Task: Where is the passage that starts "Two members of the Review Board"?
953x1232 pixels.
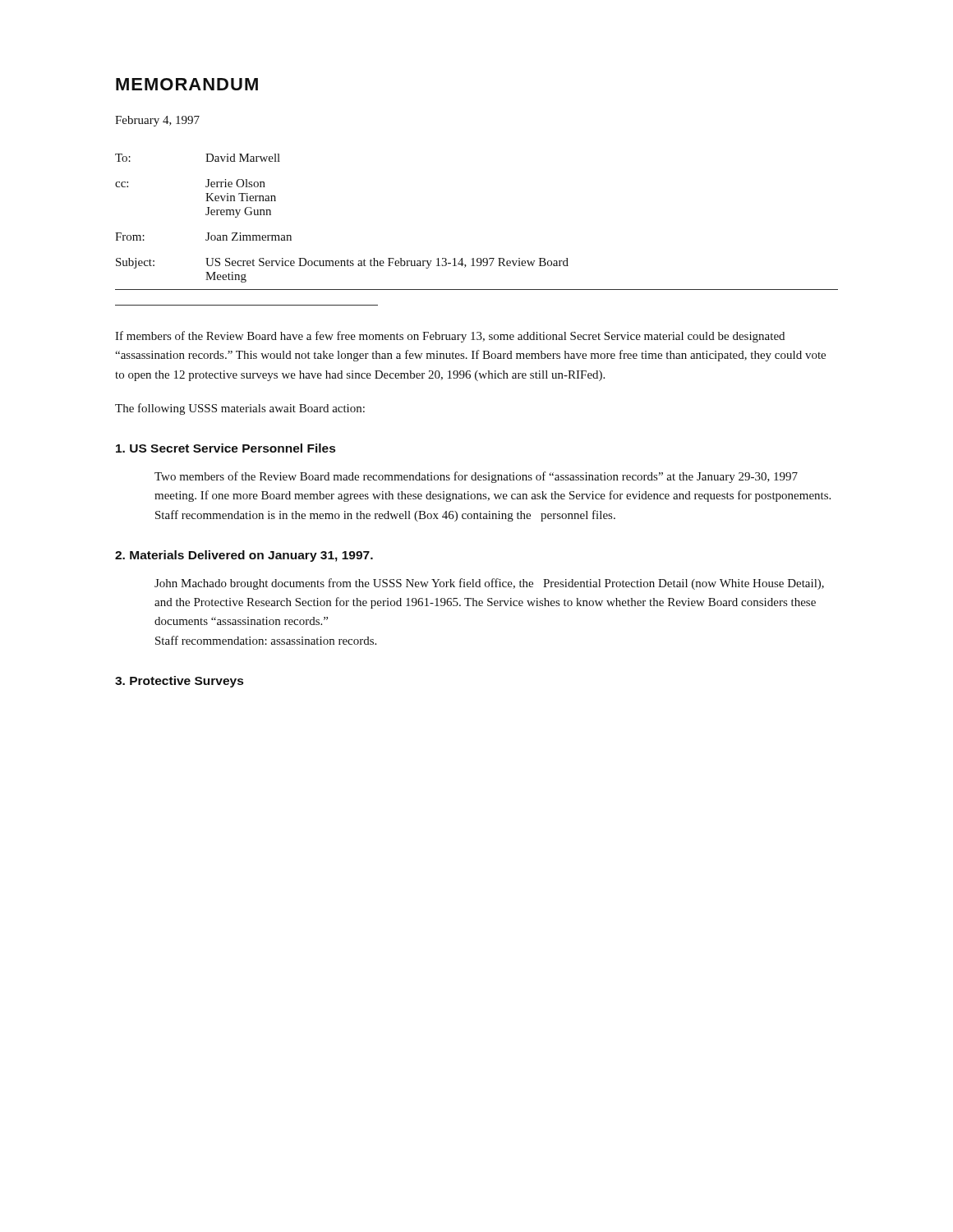Action: point(493,495)
